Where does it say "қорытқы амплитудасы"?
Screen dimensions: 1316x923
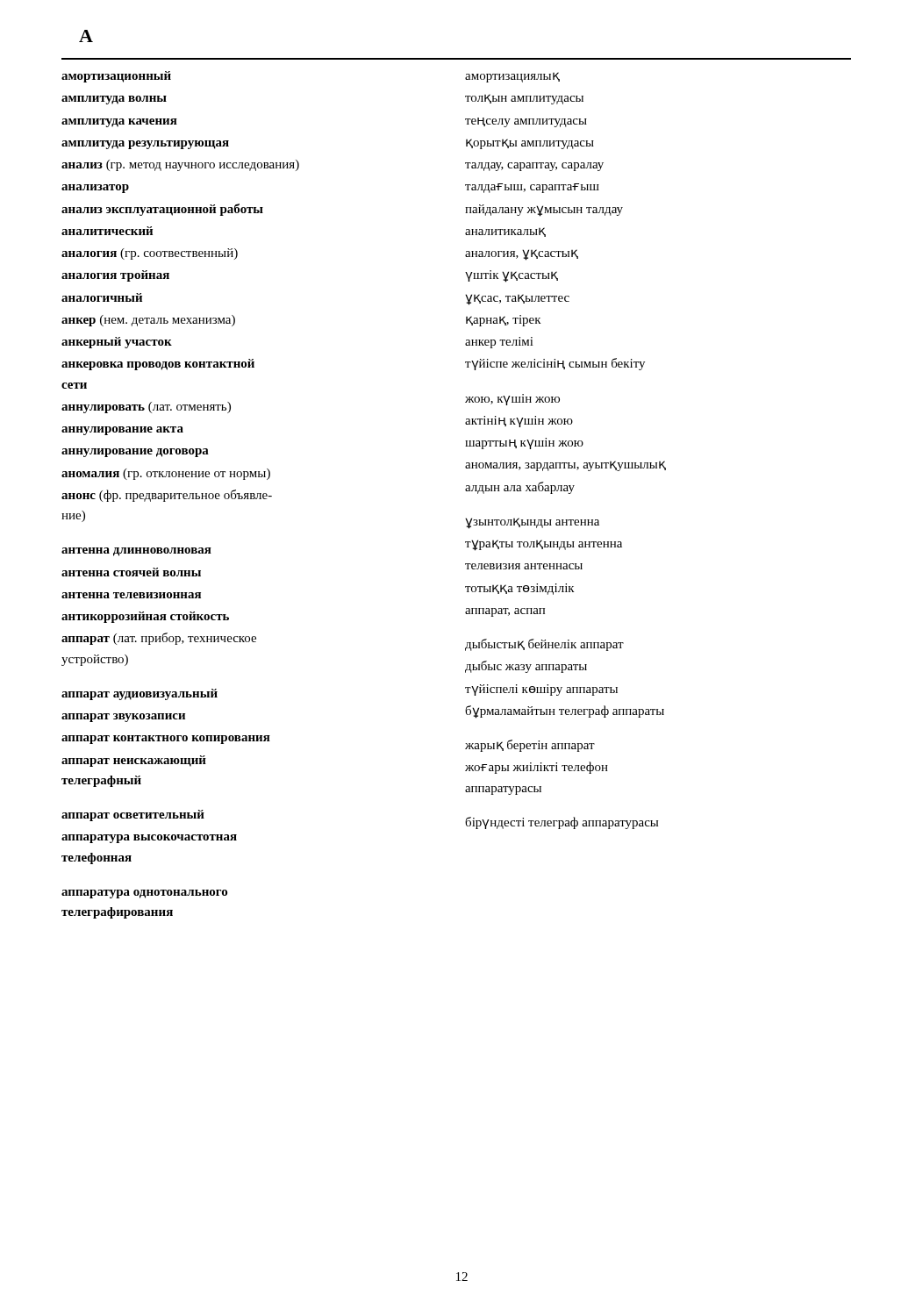(530, 142)
